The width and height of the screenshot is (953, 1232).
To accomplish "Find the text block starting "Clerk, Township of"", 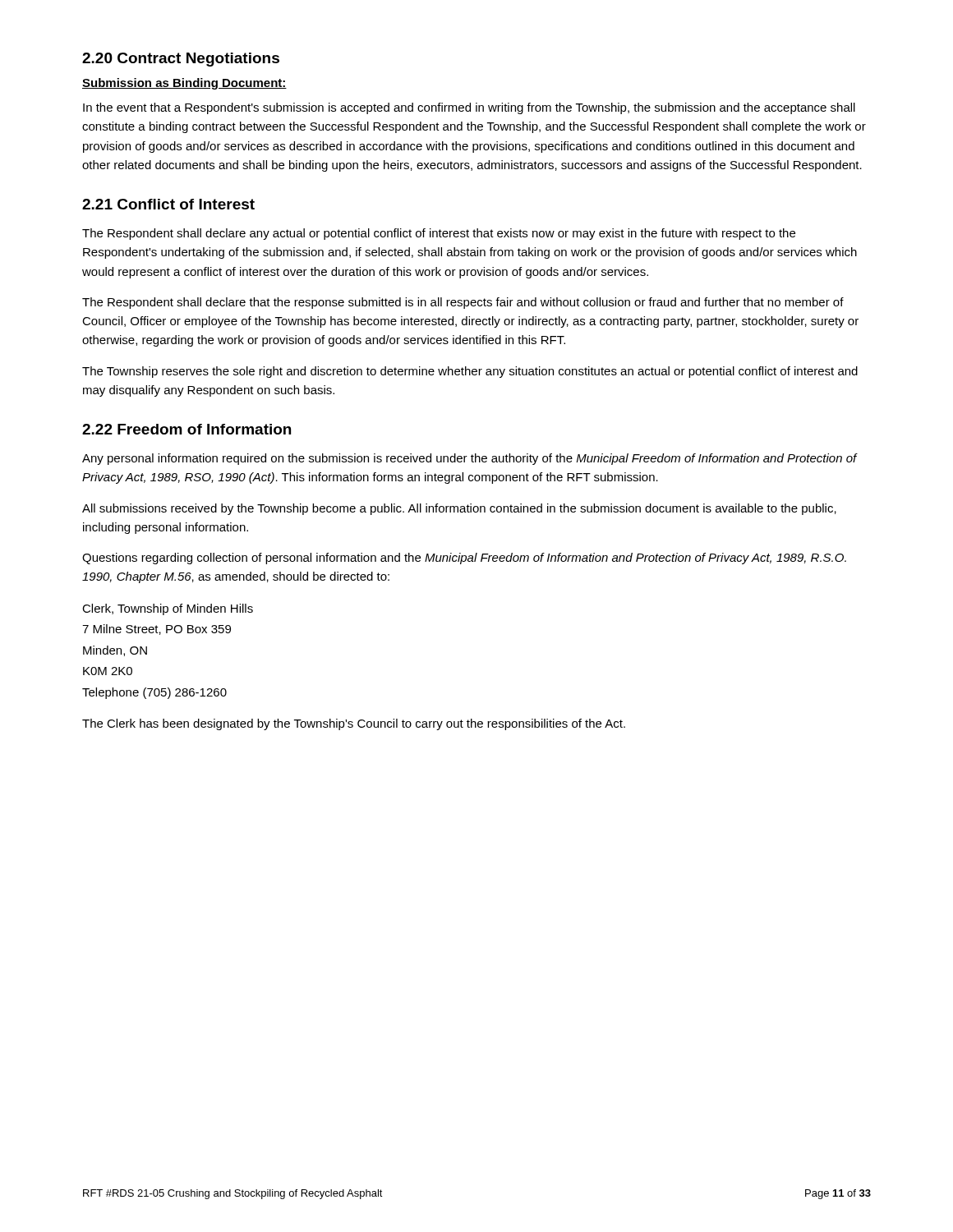I will (168, 609).
